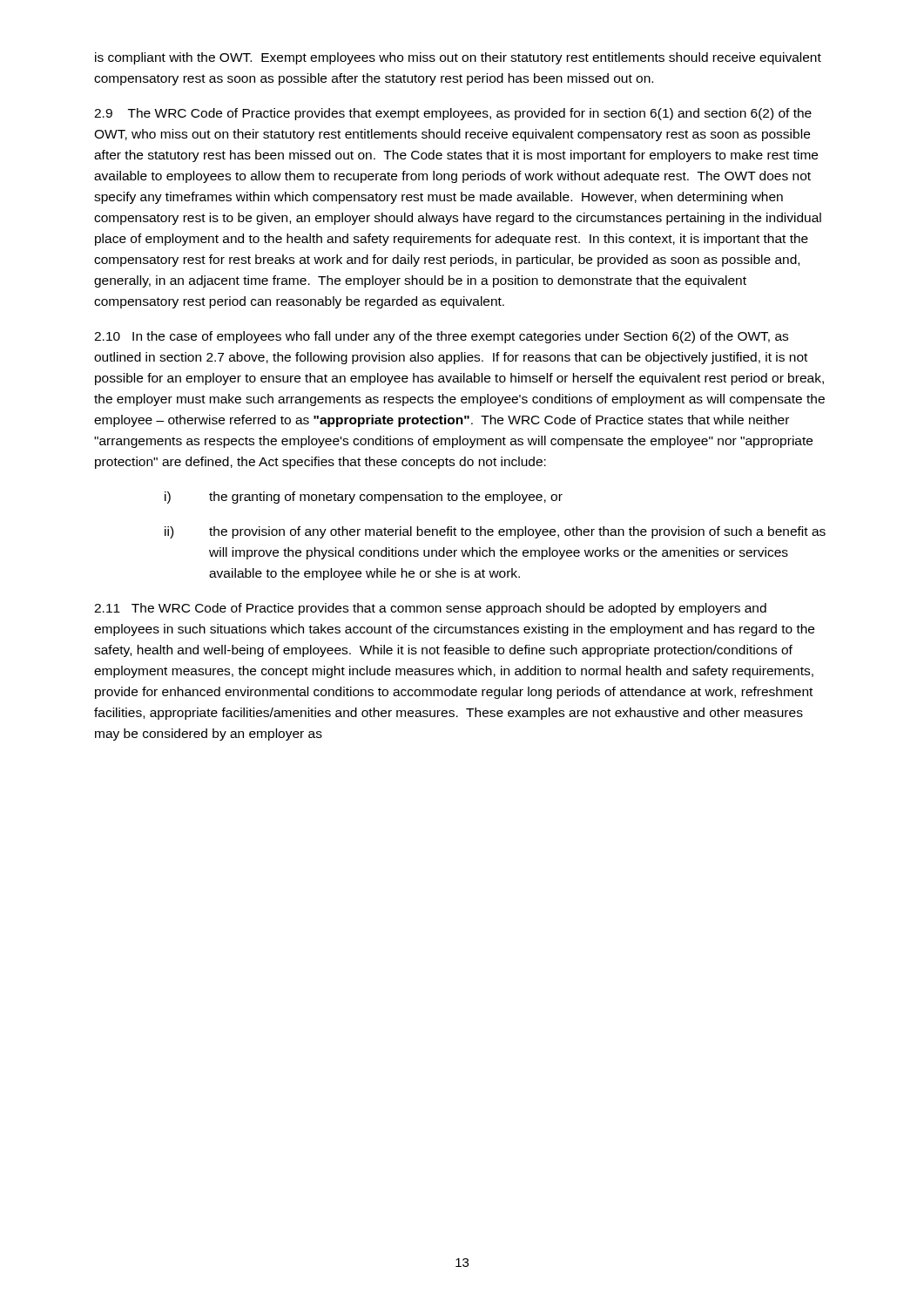Image resolution: width=924 pixels, height=1307 pixels.
Task: Point to the text block starting "11 The WRC Code of Practice provides"
Action: click(x=455, y=671)
